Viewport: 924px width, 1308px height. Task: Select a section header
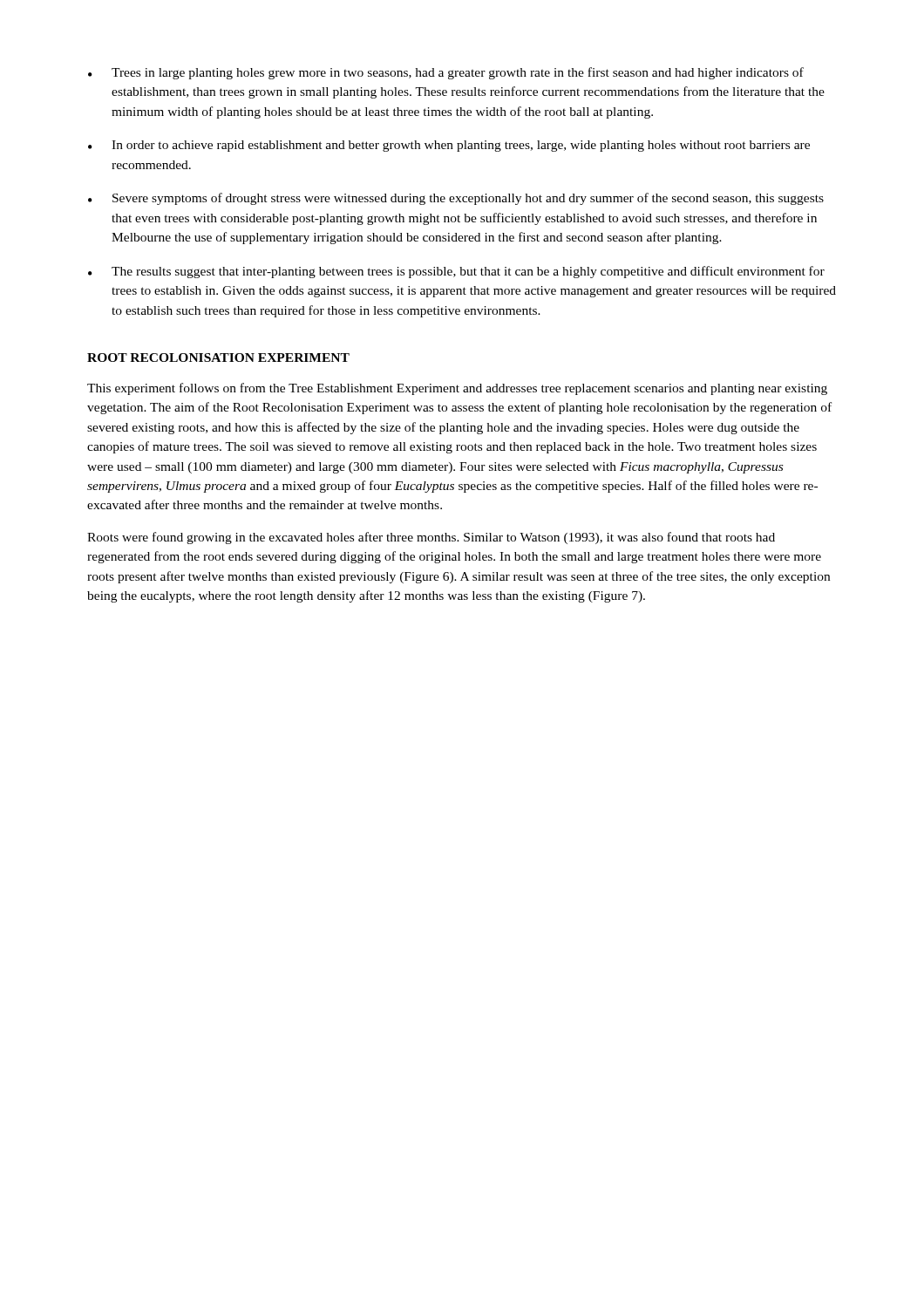[218, 357]
